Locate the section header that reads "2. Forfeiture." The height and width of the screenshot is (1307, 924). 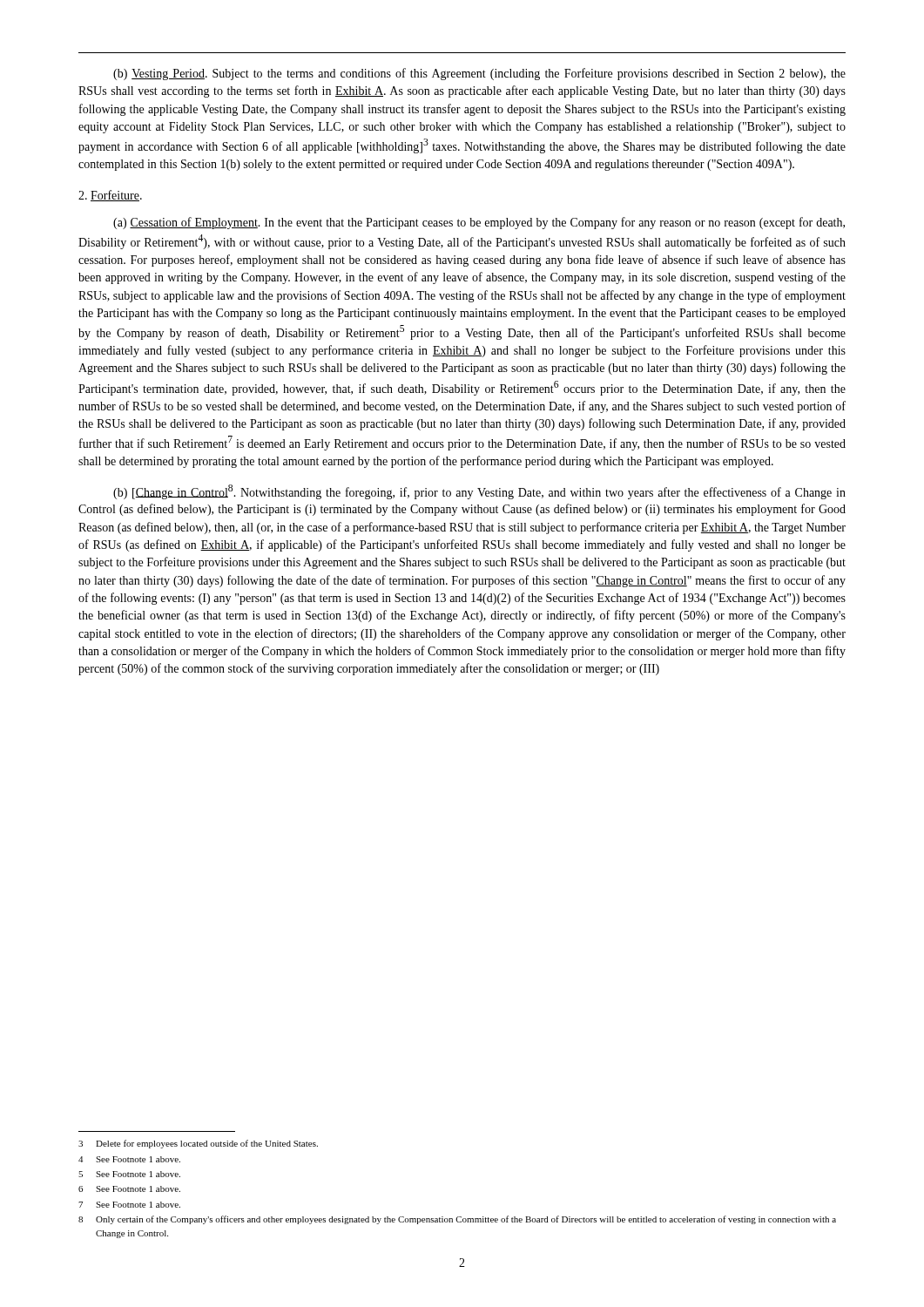pyautogui.click(x=110, y=196)
